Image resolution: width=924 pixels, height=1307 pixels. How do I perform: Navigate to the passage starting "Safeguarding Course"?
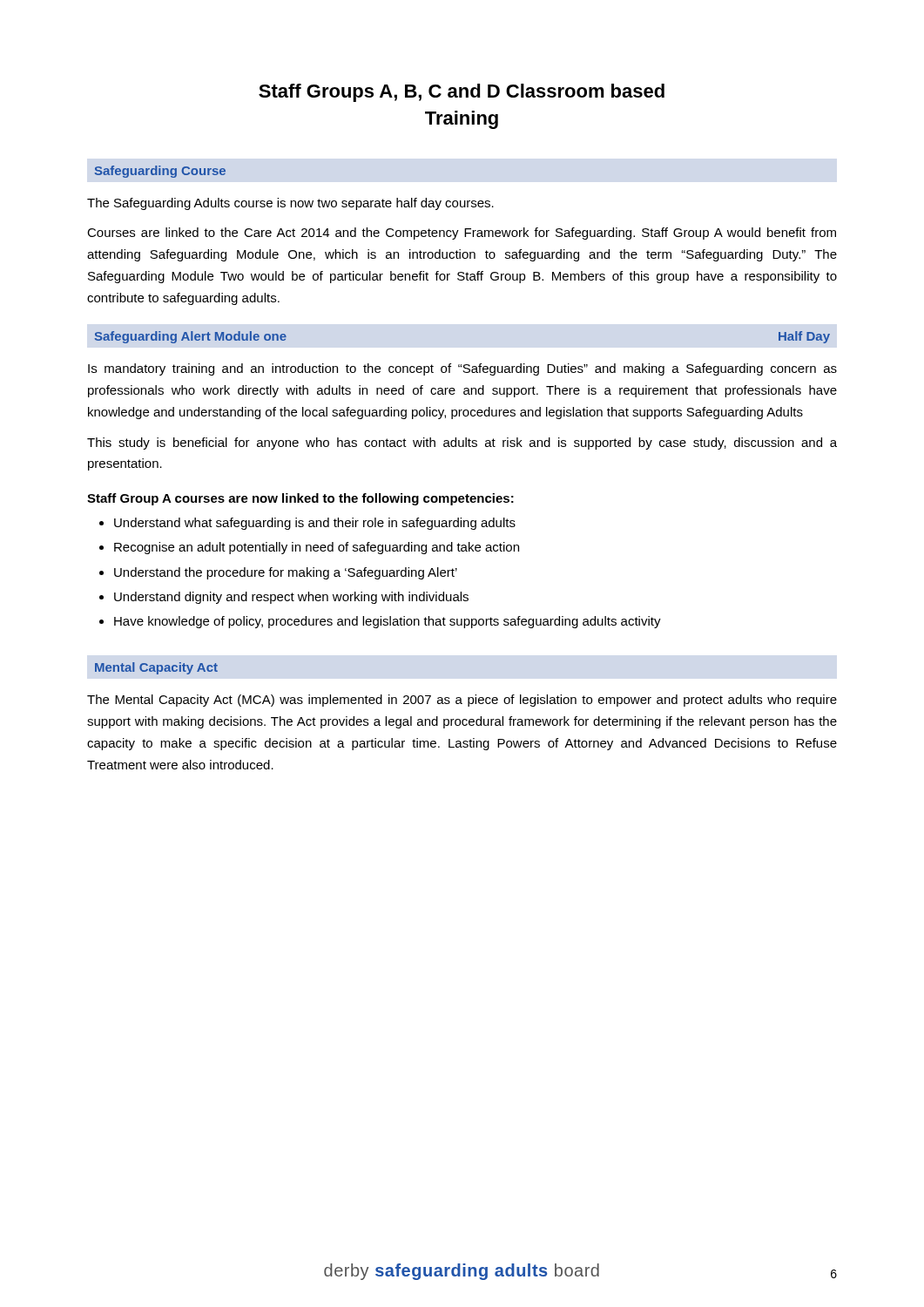160,170
